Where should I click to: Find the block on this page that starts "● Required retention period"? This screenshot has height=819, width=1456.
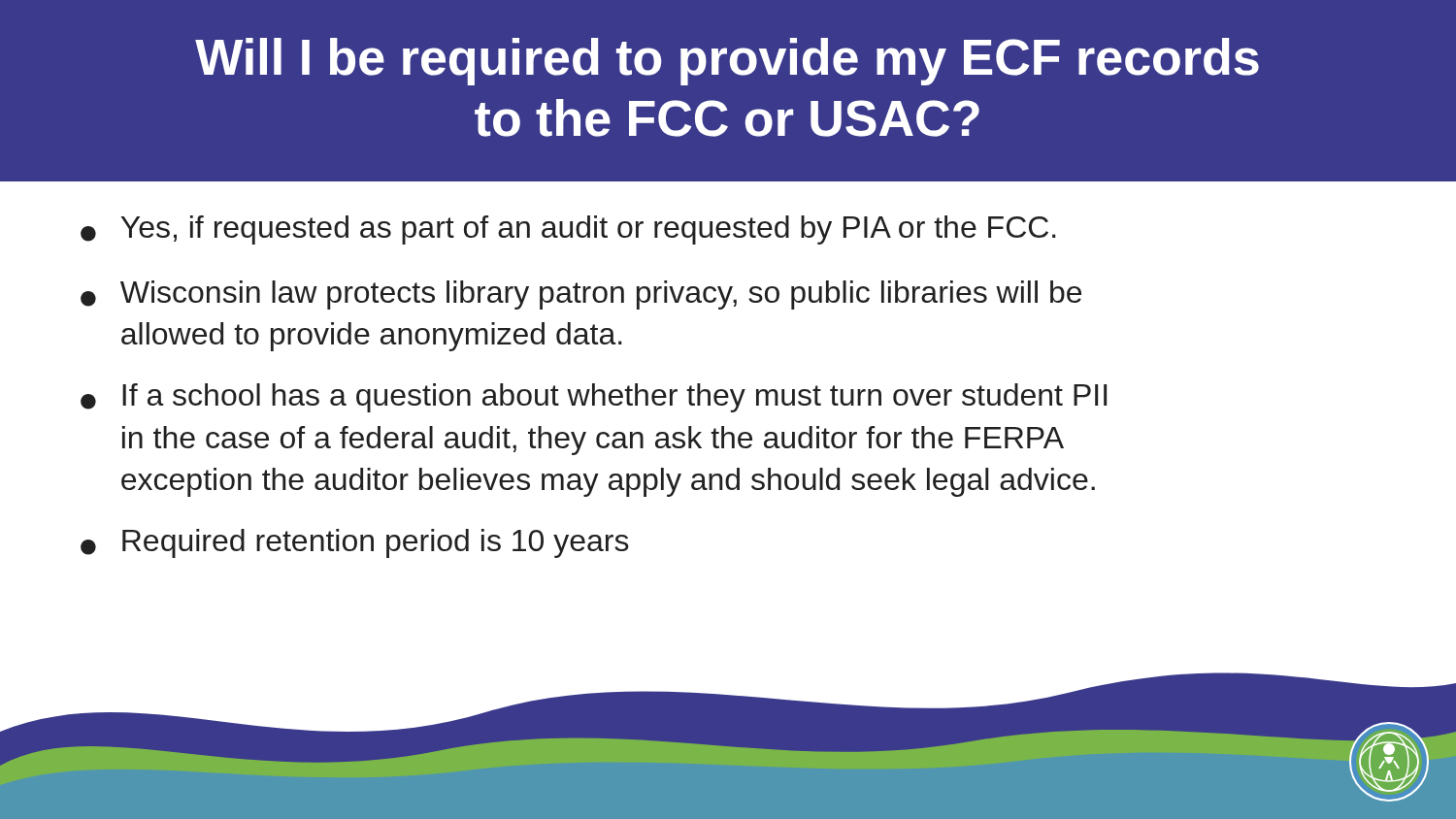(x=354, y=543)
